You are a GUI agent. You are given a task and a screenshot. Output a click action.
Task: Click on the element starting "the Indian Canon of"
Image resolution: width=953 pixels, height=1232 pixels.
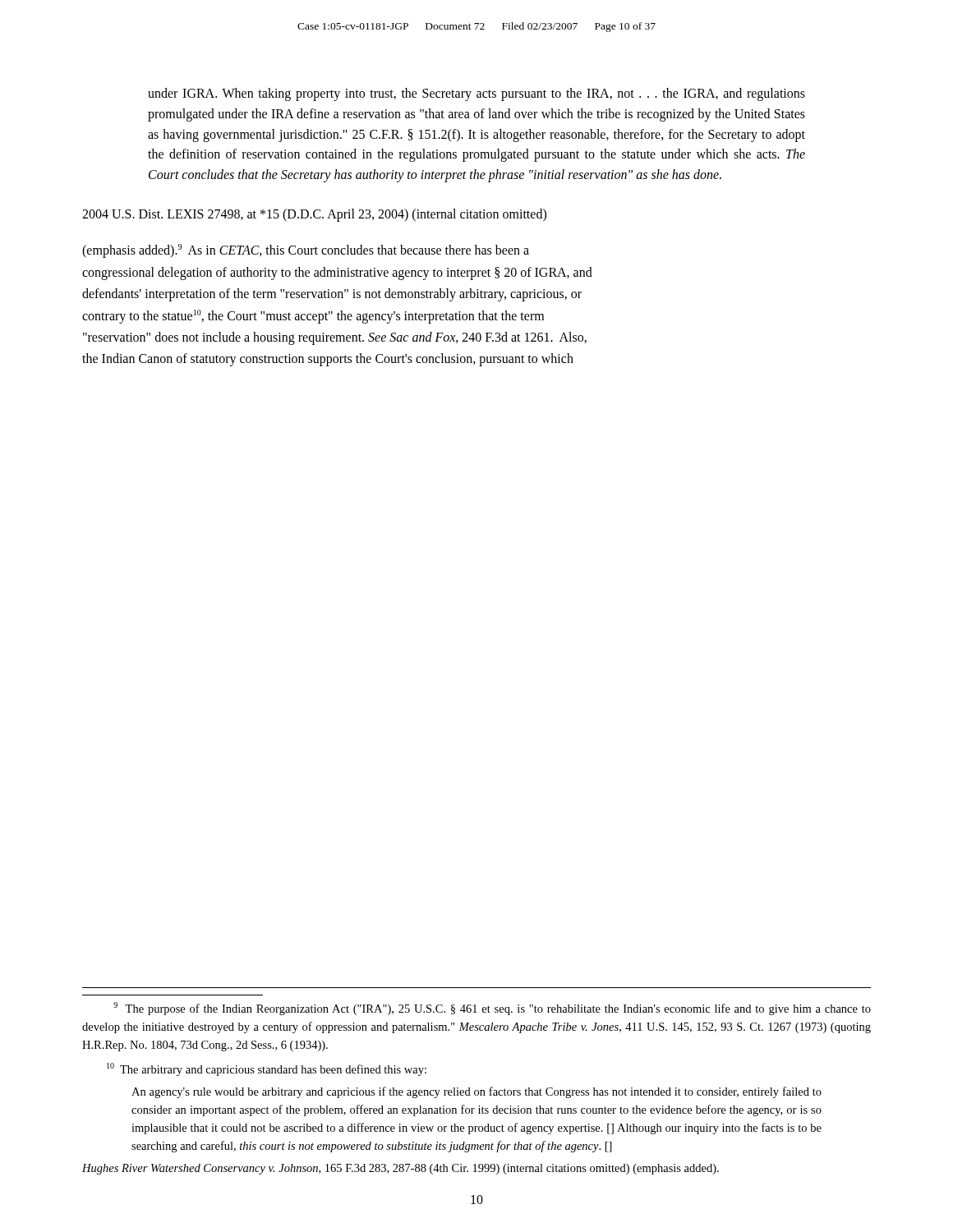click(x=328, y=359)
